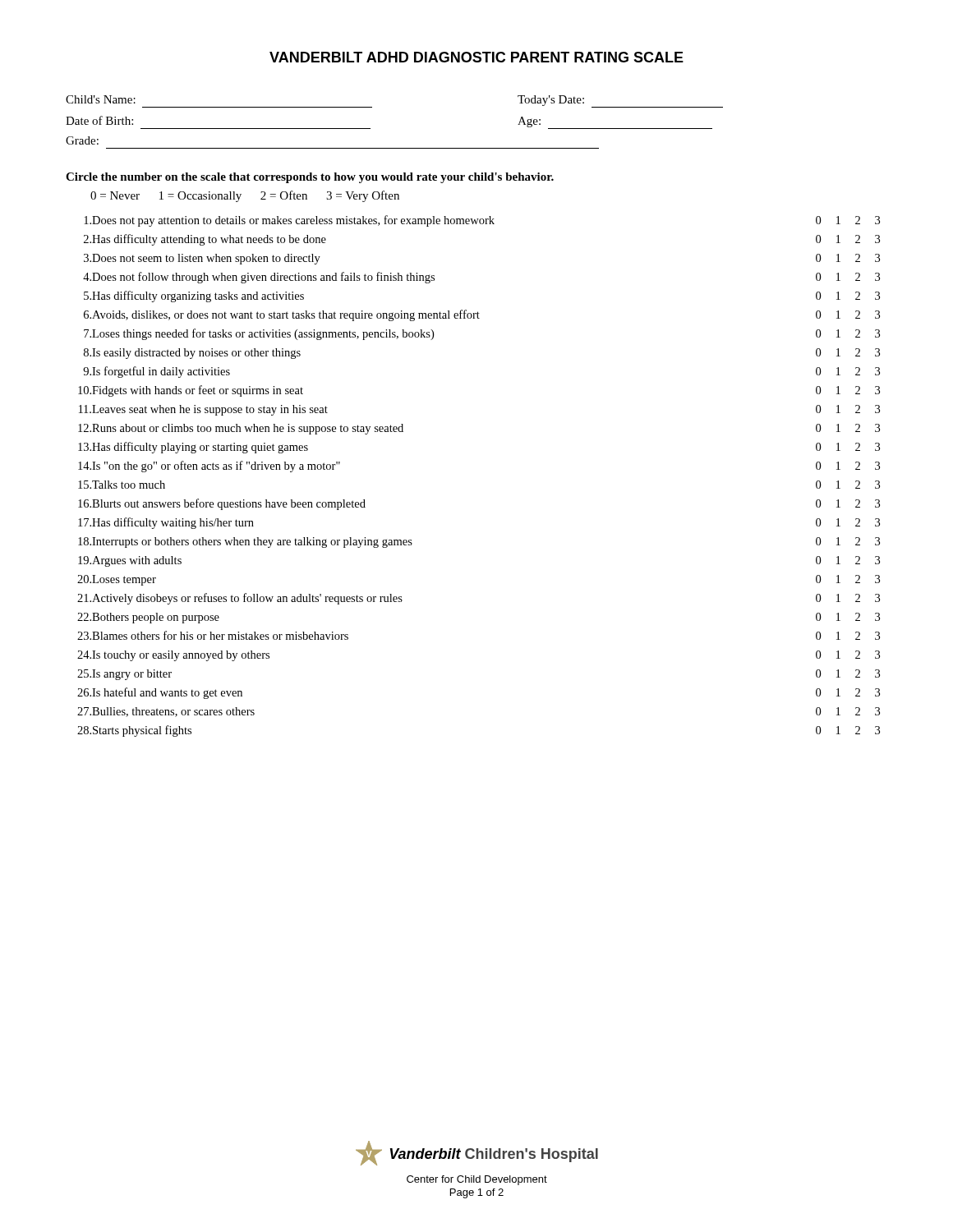Point to the text starting "7. Loses things needed for tasks or"
The height and width of the screenshot is (1232, 953).
pyautogui.click(x=263, y=334)
